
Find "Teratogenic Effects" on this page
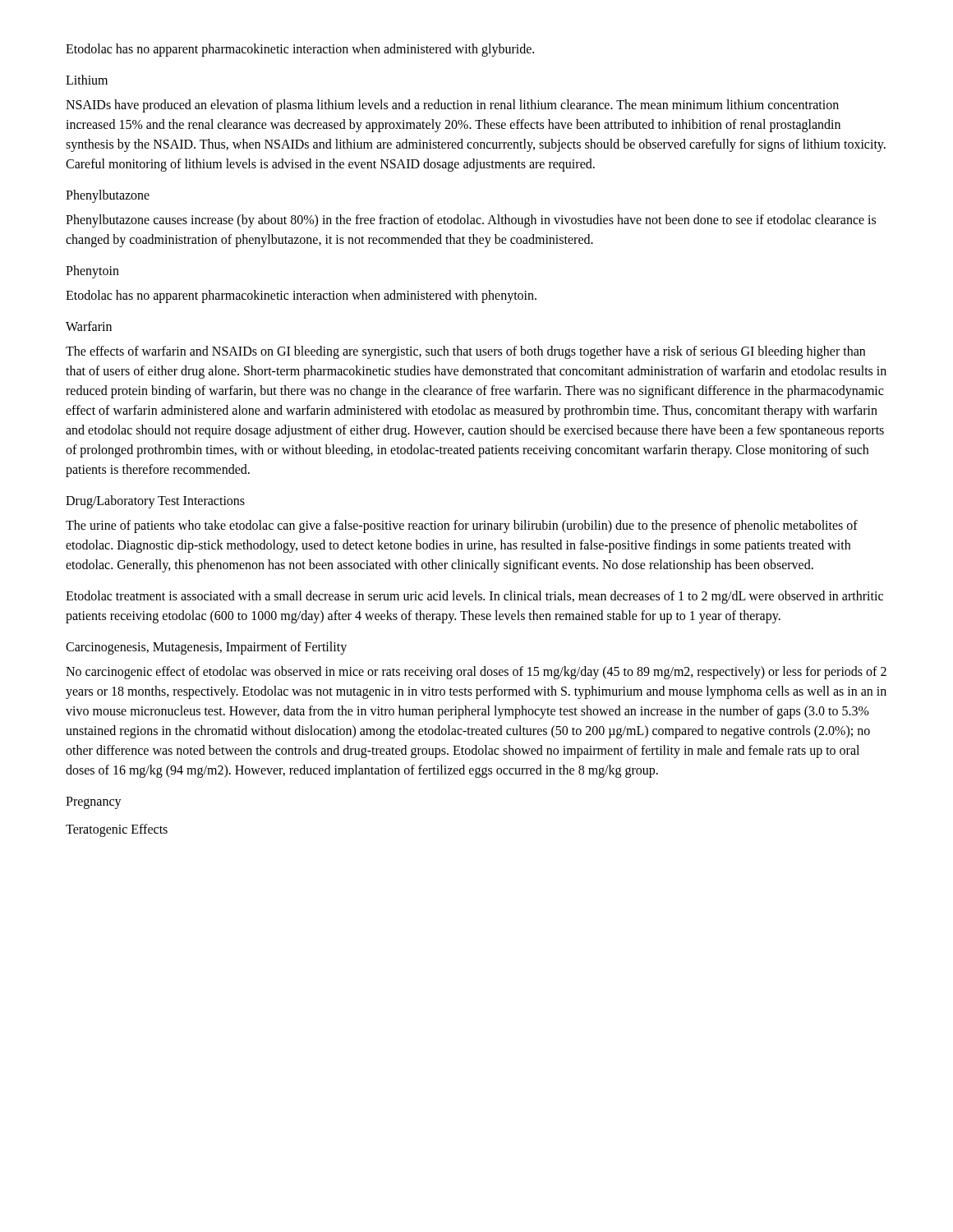pyautogui.click(x=117, y=829)
